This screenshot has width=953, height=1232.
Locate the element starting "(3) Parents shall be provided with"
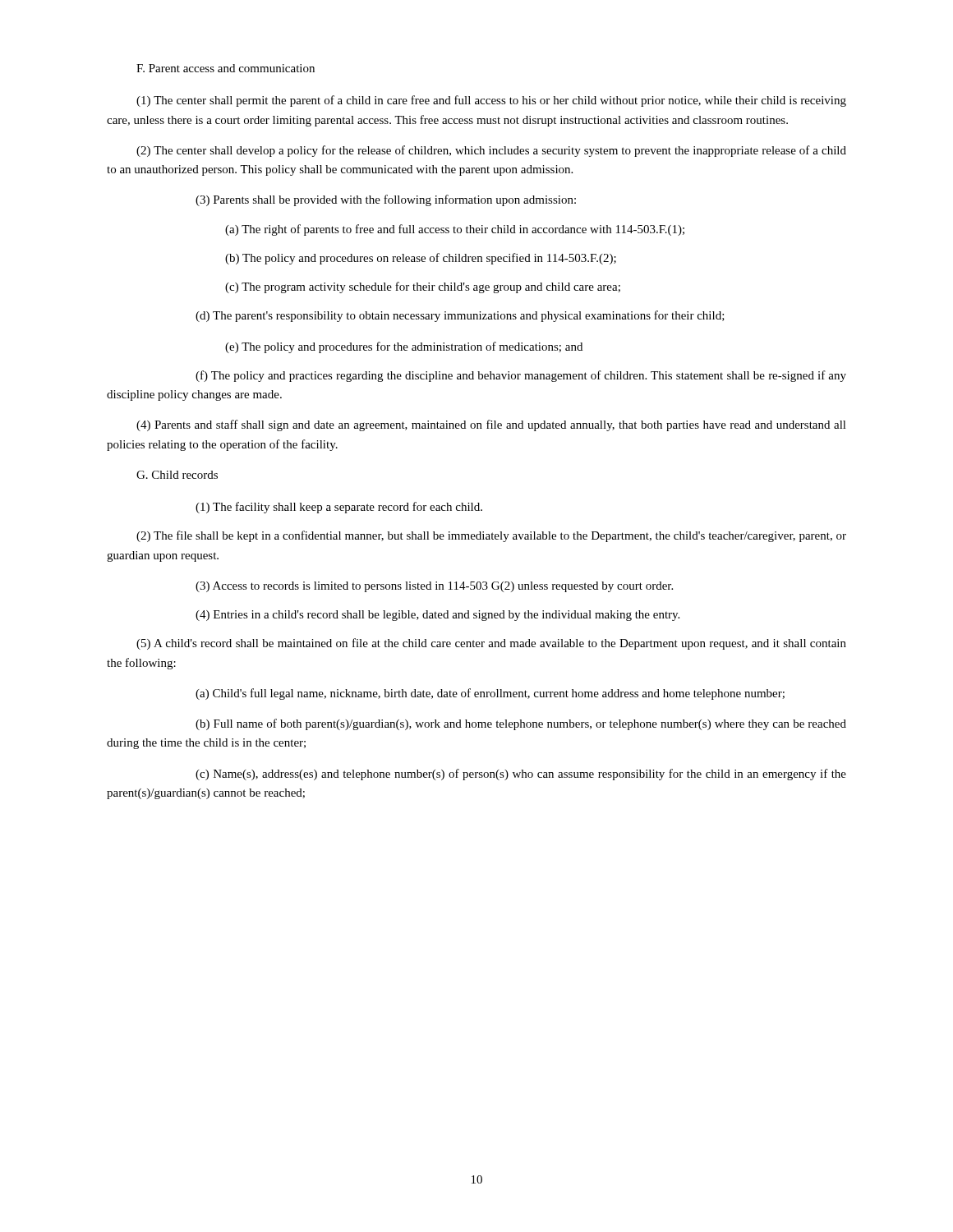pos(386,200)
